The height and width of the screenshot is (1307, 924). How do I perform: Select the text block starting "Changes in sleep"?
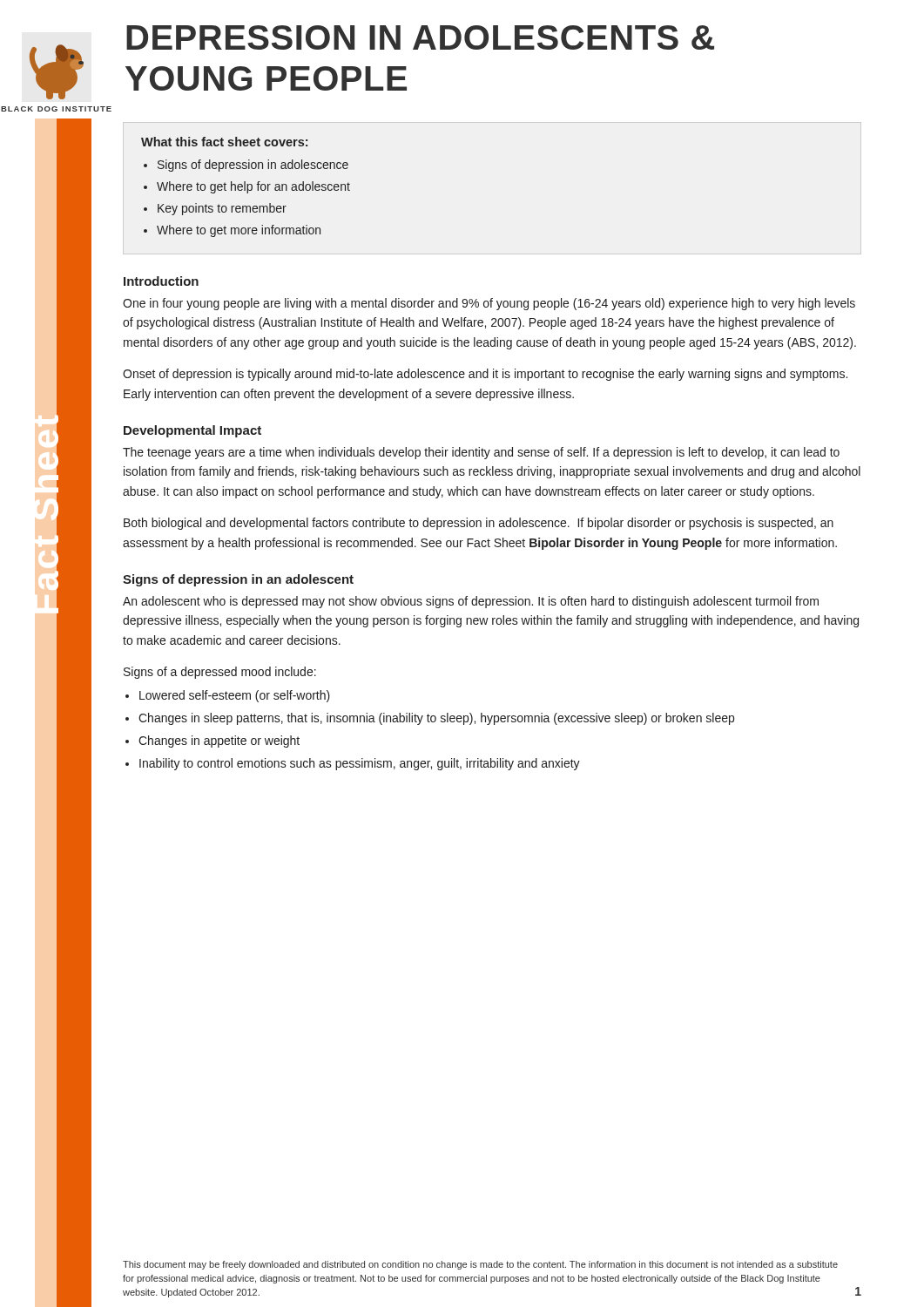click(x=492, y=719)
